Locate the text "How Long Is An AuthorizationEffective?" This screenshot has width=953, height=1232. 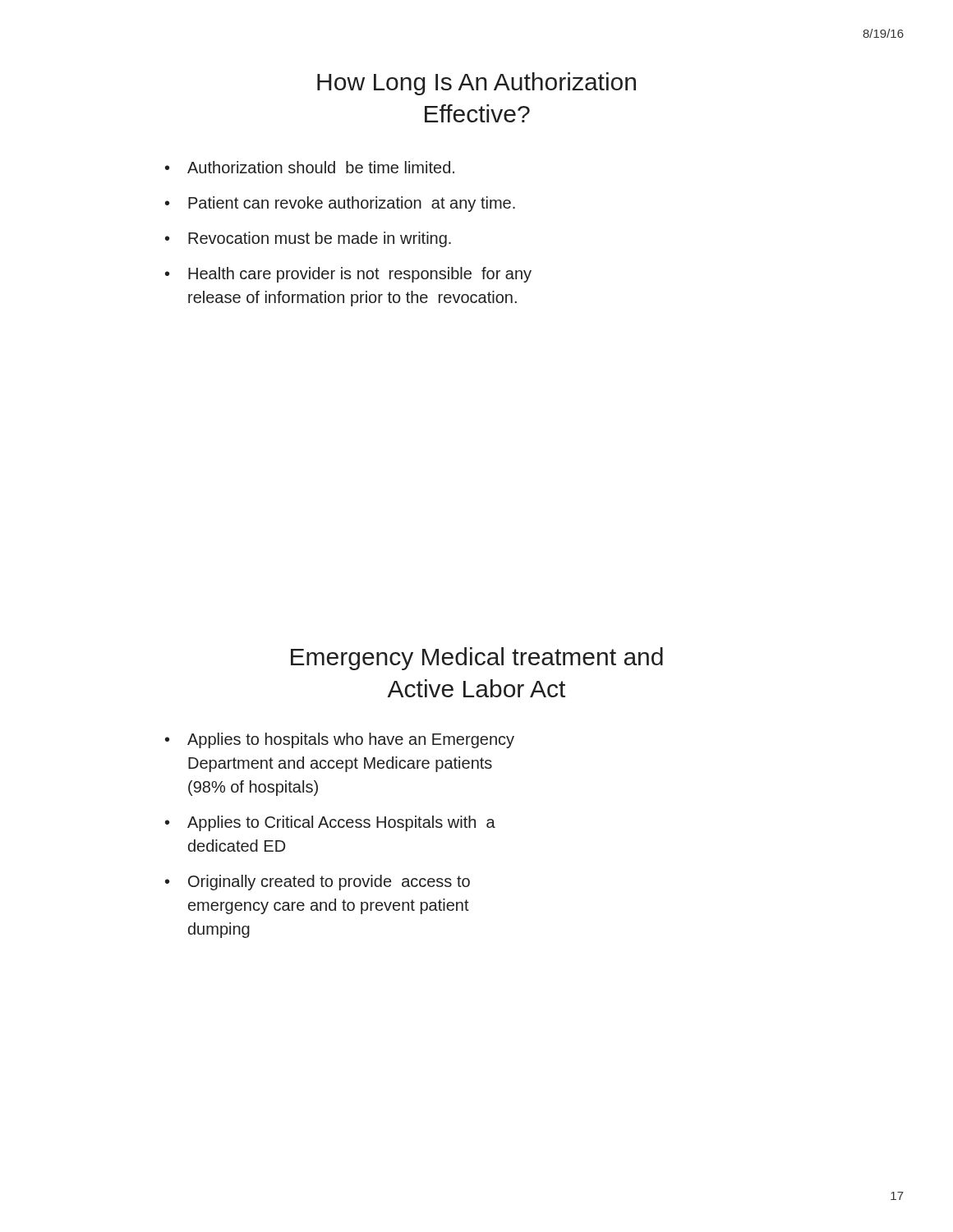pos(476,98)
